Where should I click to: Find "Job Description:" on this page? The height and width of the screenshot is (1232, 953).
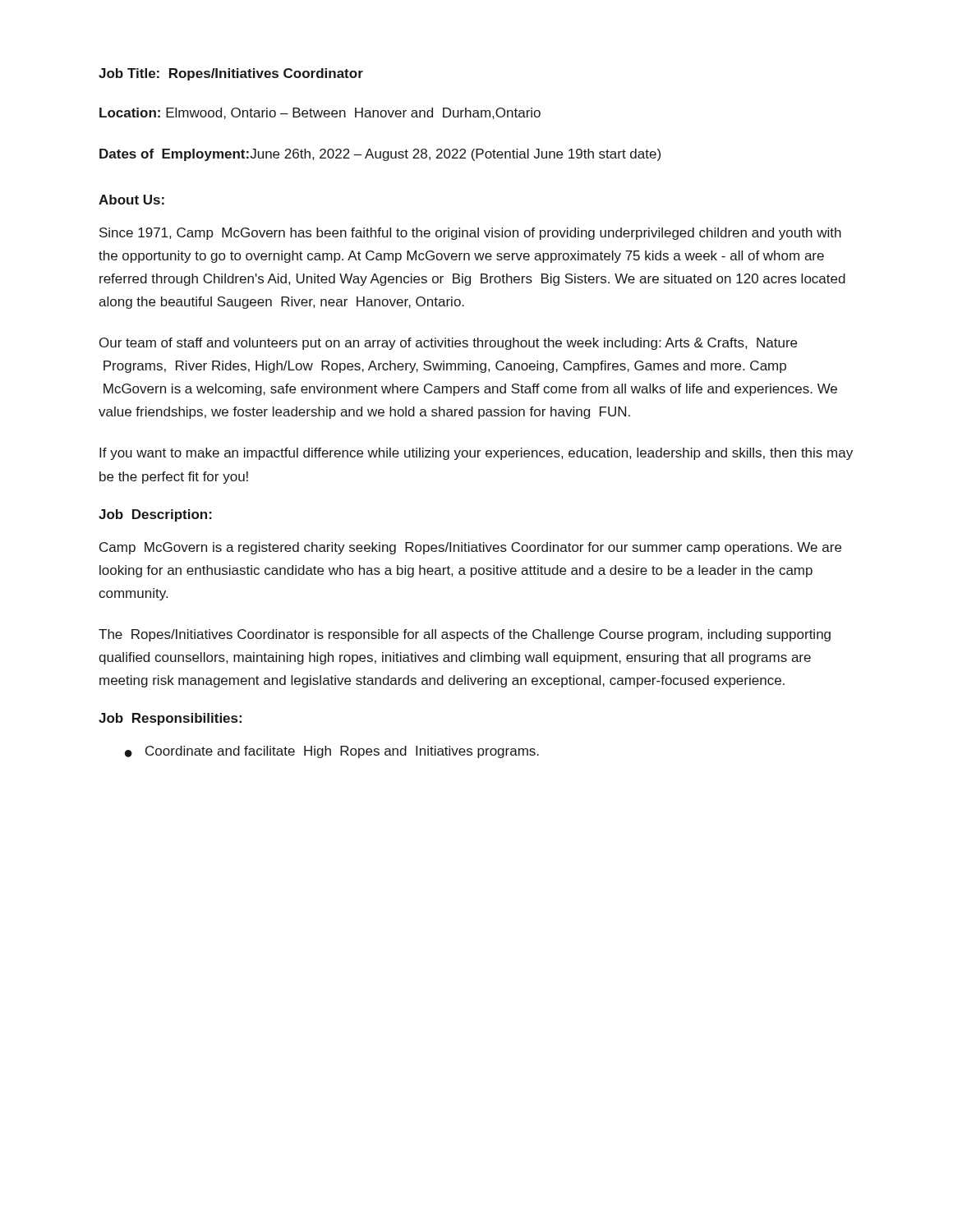pyautogui.click(x=156, y=514)
